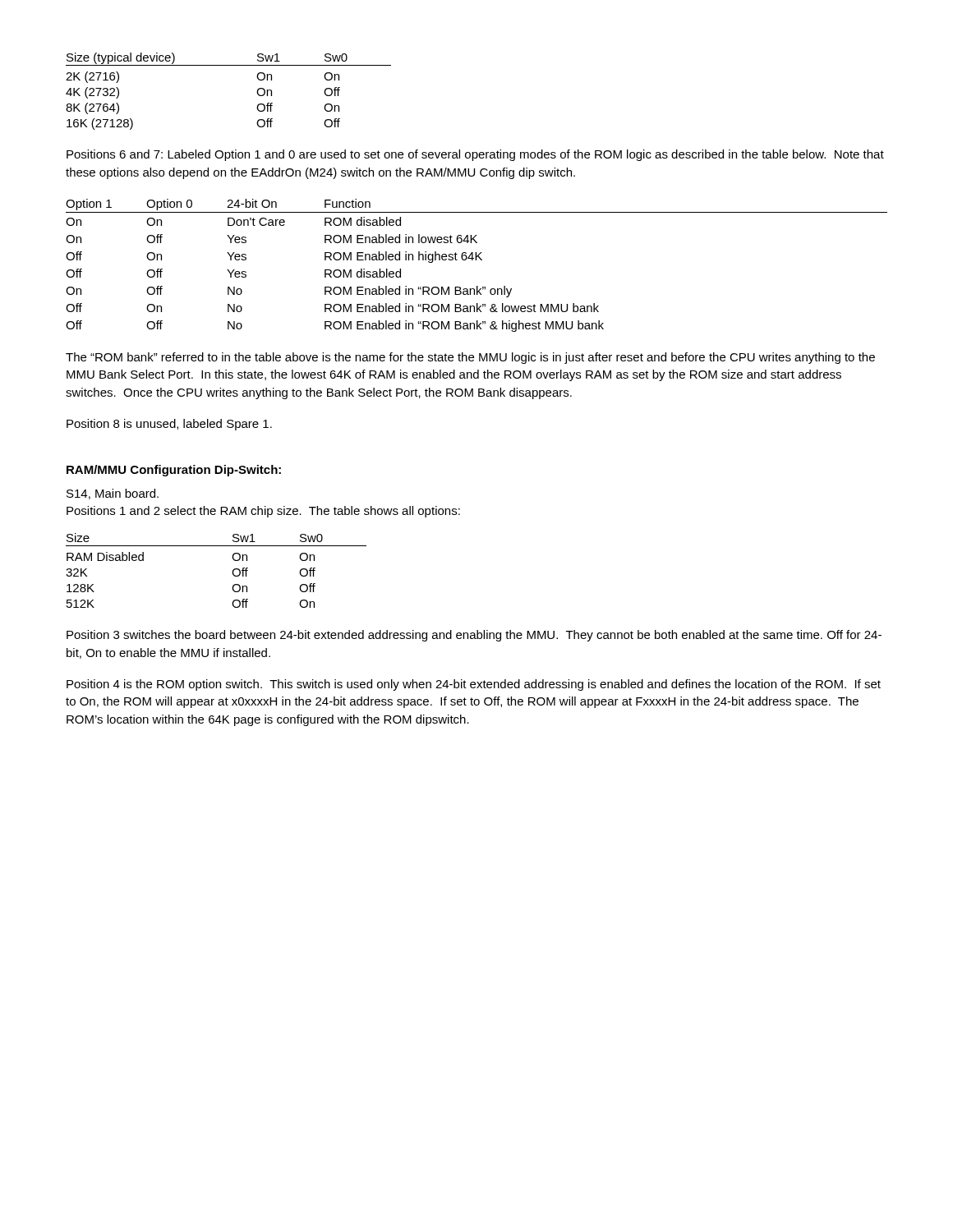953x1232 pixels.
Task: Select the text starting "Position 8 is"
Action: [x=169, y=423]
